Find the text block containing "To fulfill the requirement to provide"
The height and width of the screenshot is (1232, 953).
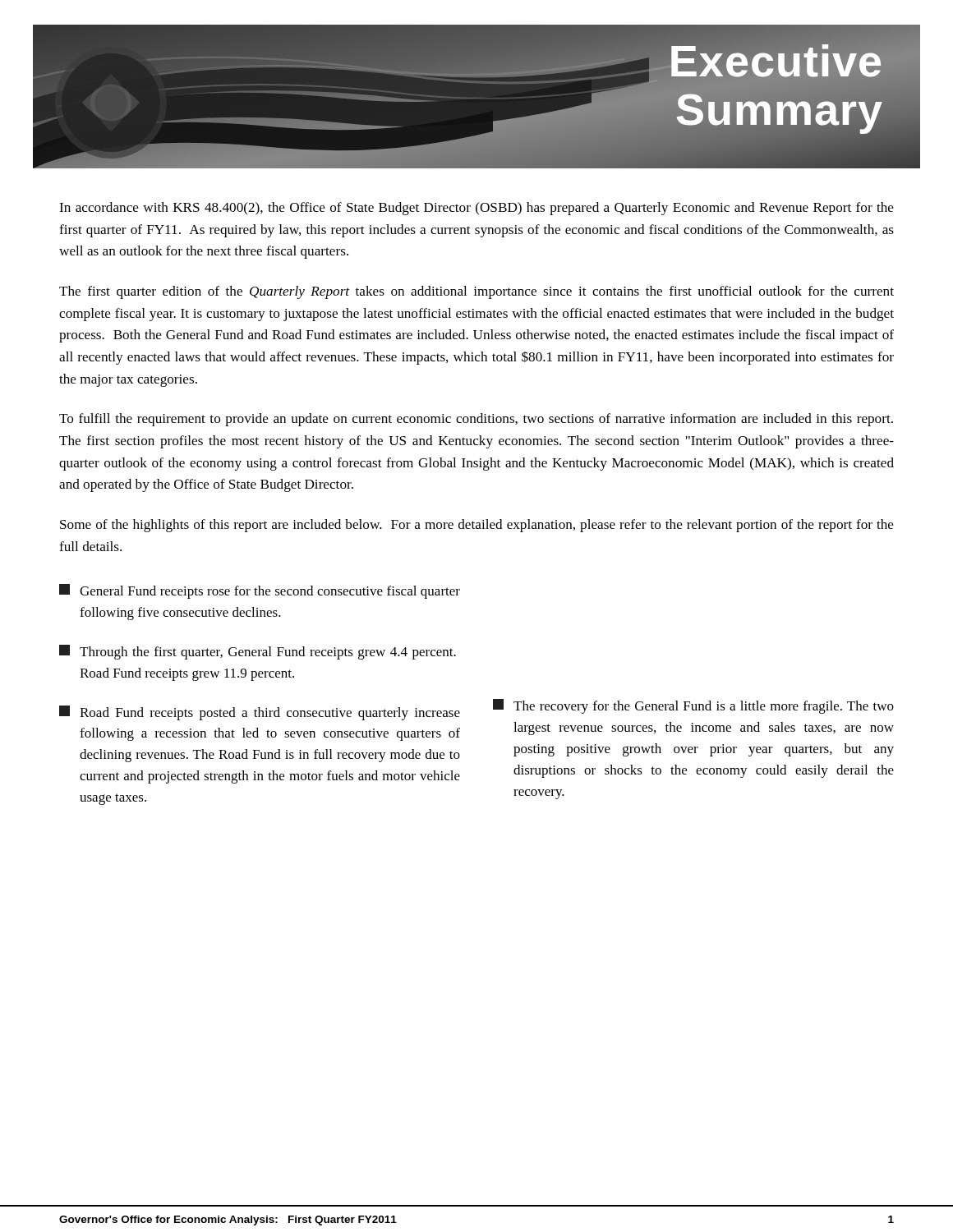[476, 452]
